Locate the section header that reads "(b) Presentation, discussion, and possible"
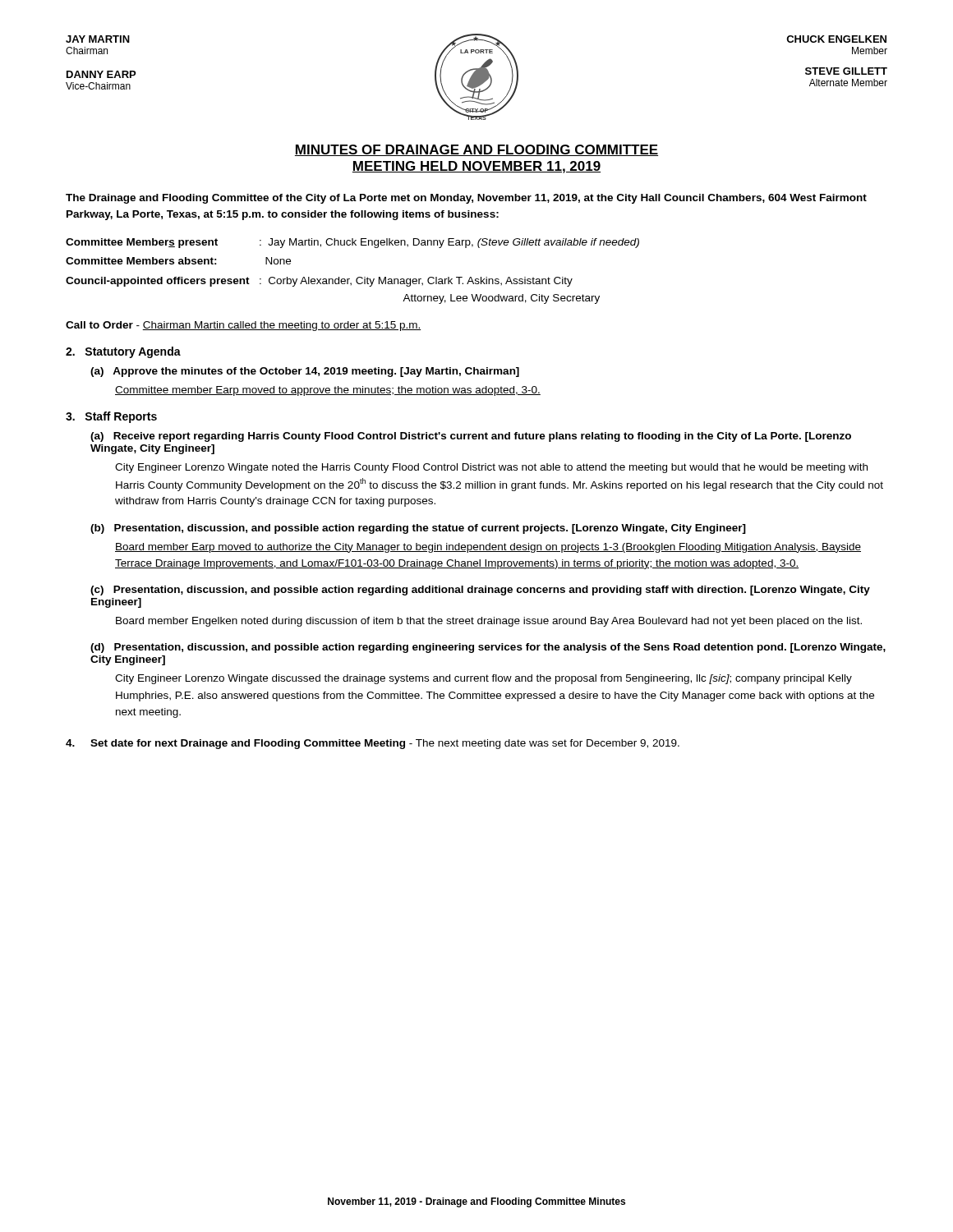 418,527
